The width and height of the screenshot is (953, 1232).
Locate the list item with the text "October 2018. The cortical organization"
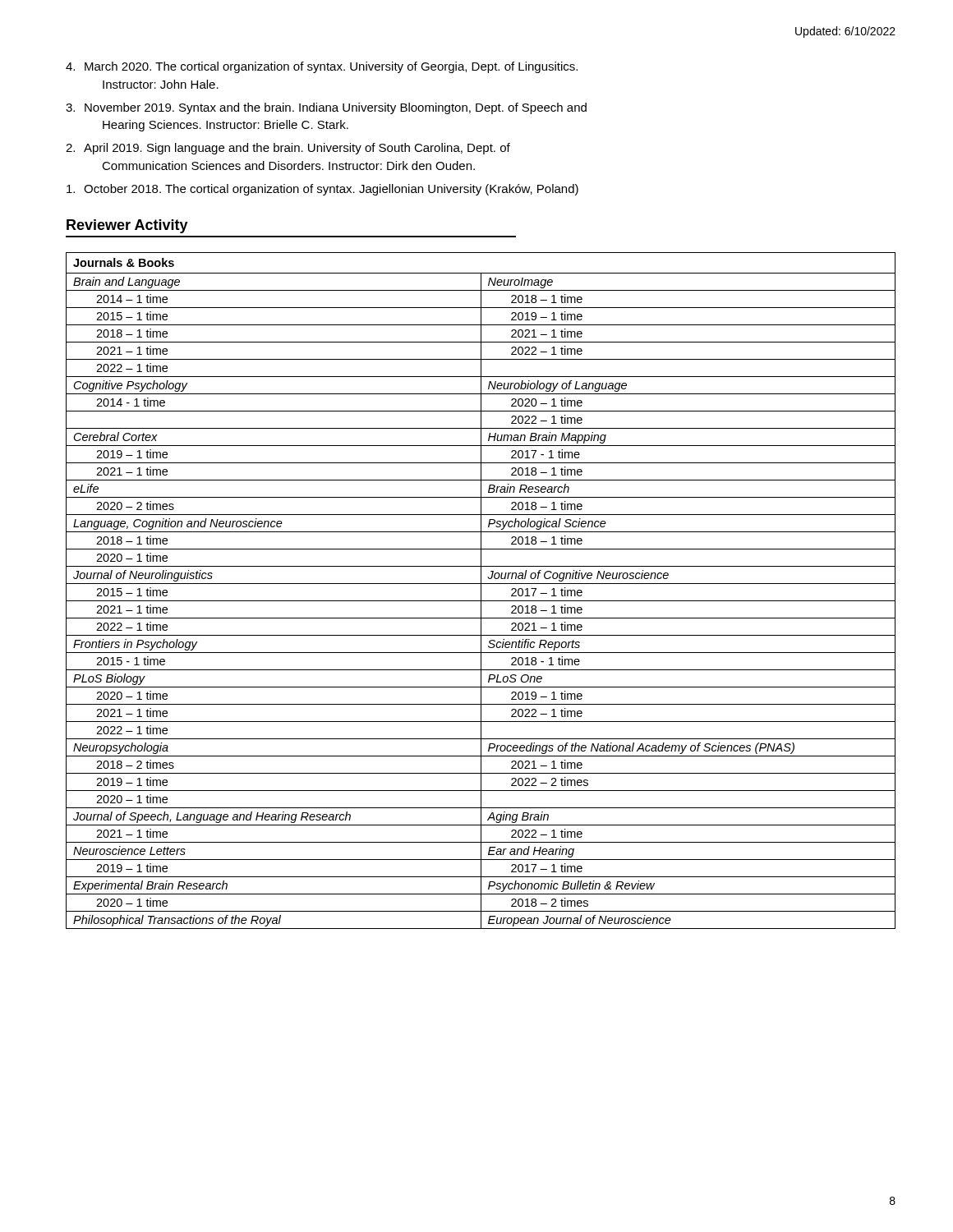pyautogui.click(x=481, y=188)
